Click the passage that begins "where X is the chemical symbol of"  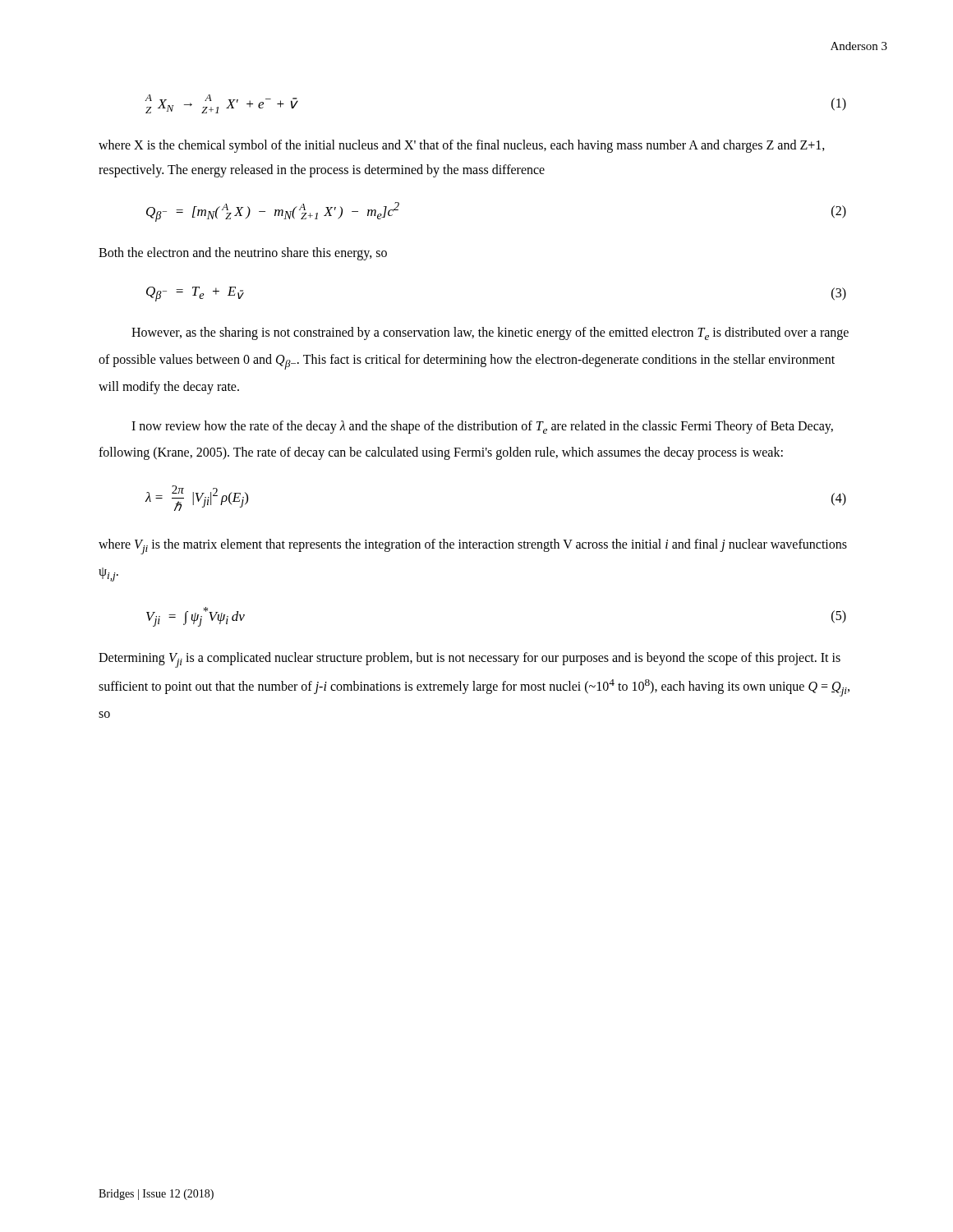[462, 157]
